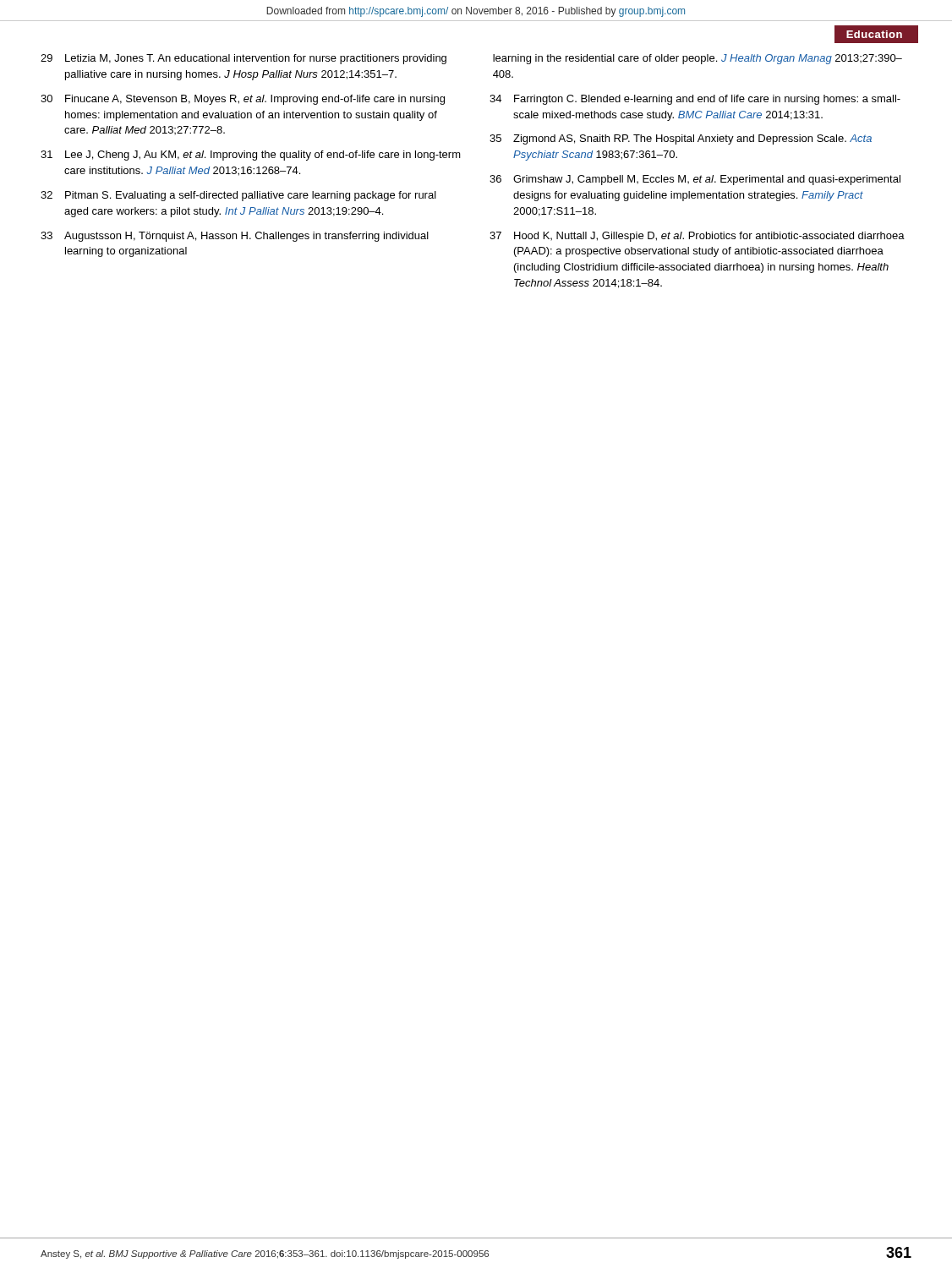Locate the list item that reads "learning in the residential care of"
The width and height of the screenshot is (952, 1268).
[x=700, y=67]
